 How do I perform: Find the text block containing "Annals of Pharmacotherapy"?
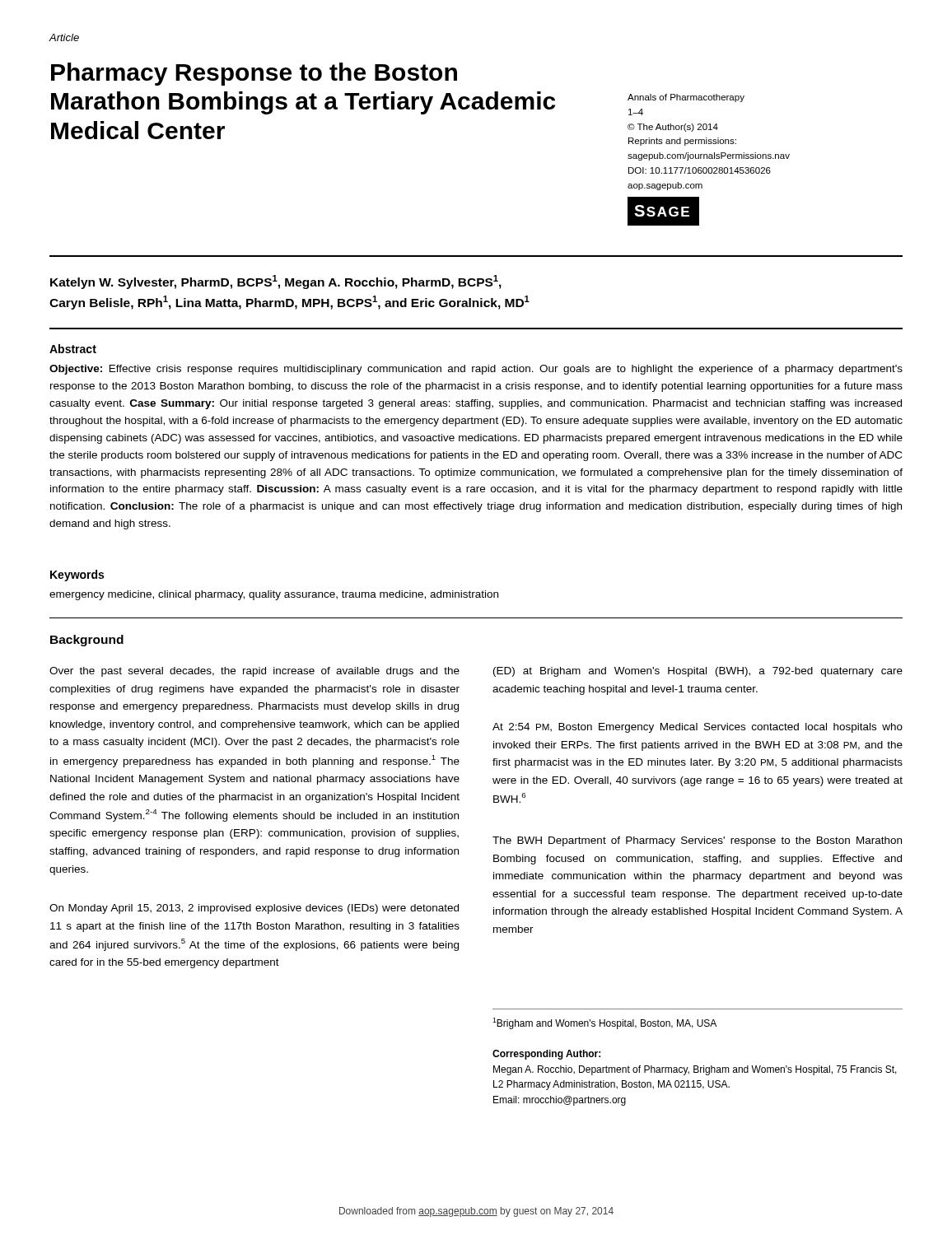[x=709, y=159]
